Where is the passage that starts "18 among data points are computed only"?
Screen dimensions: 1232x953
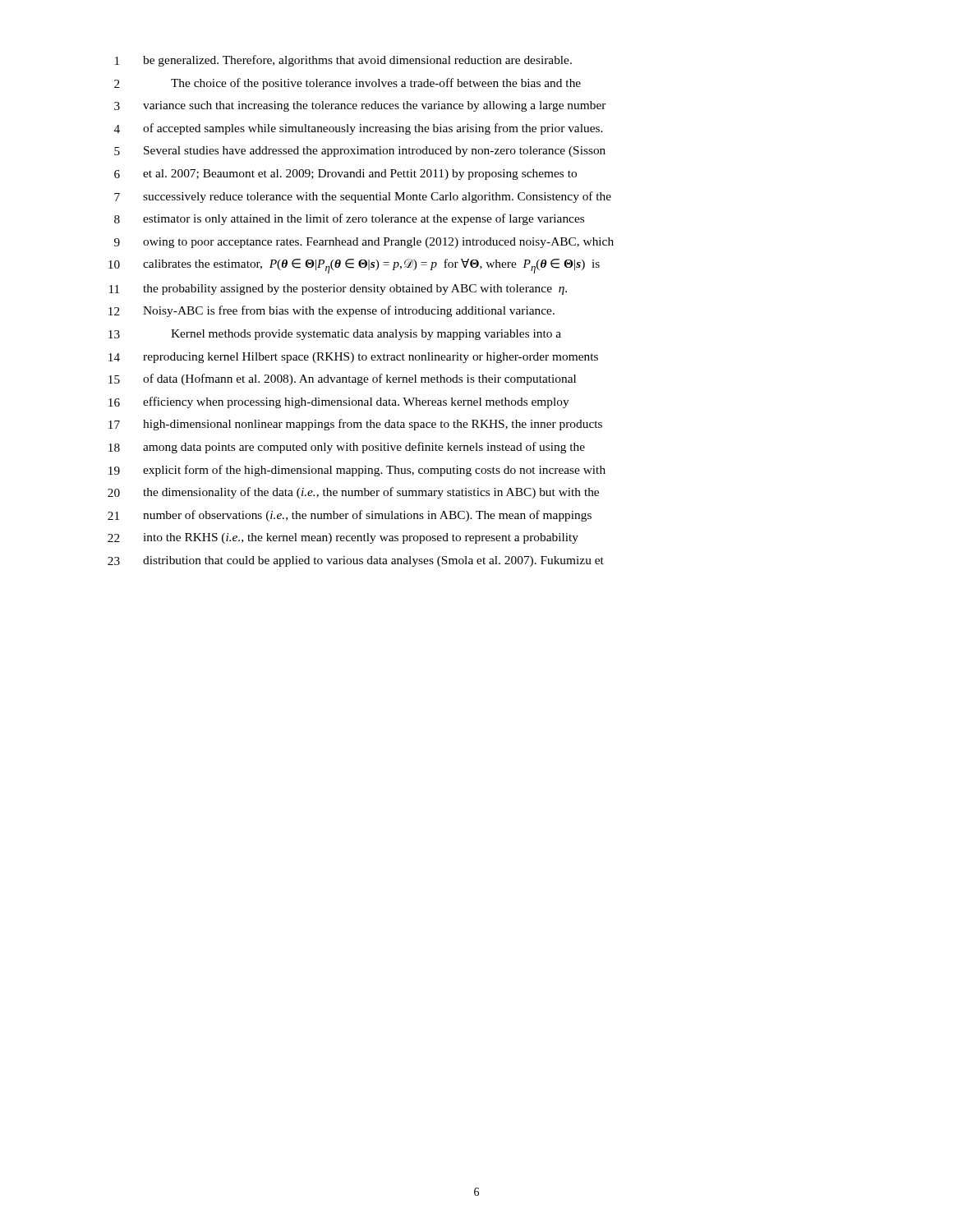[x=476, y=447]
